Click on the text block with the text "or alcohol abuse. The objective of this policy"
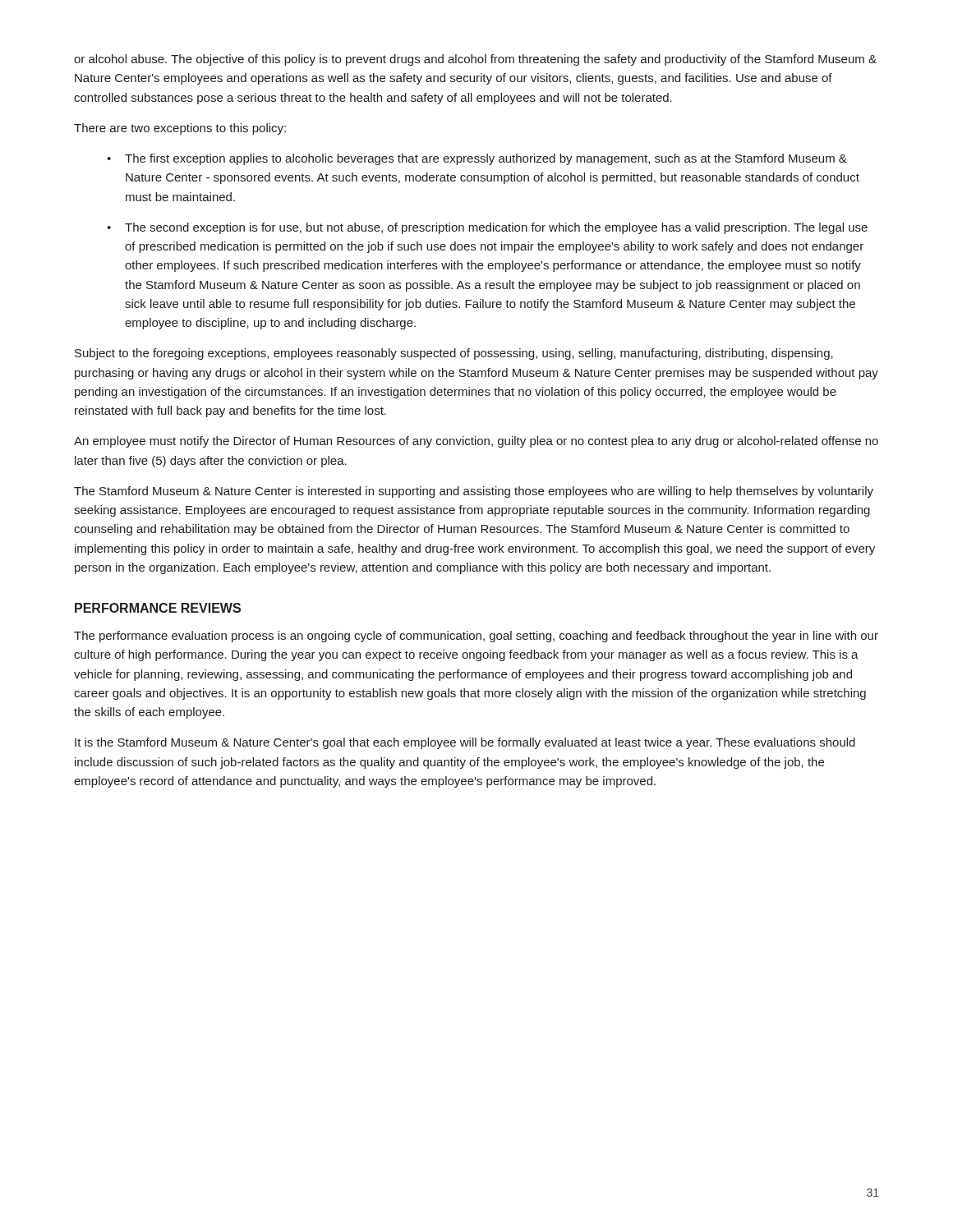The width and height of the screenshot is (953, 1232). [x=475, y=78]
